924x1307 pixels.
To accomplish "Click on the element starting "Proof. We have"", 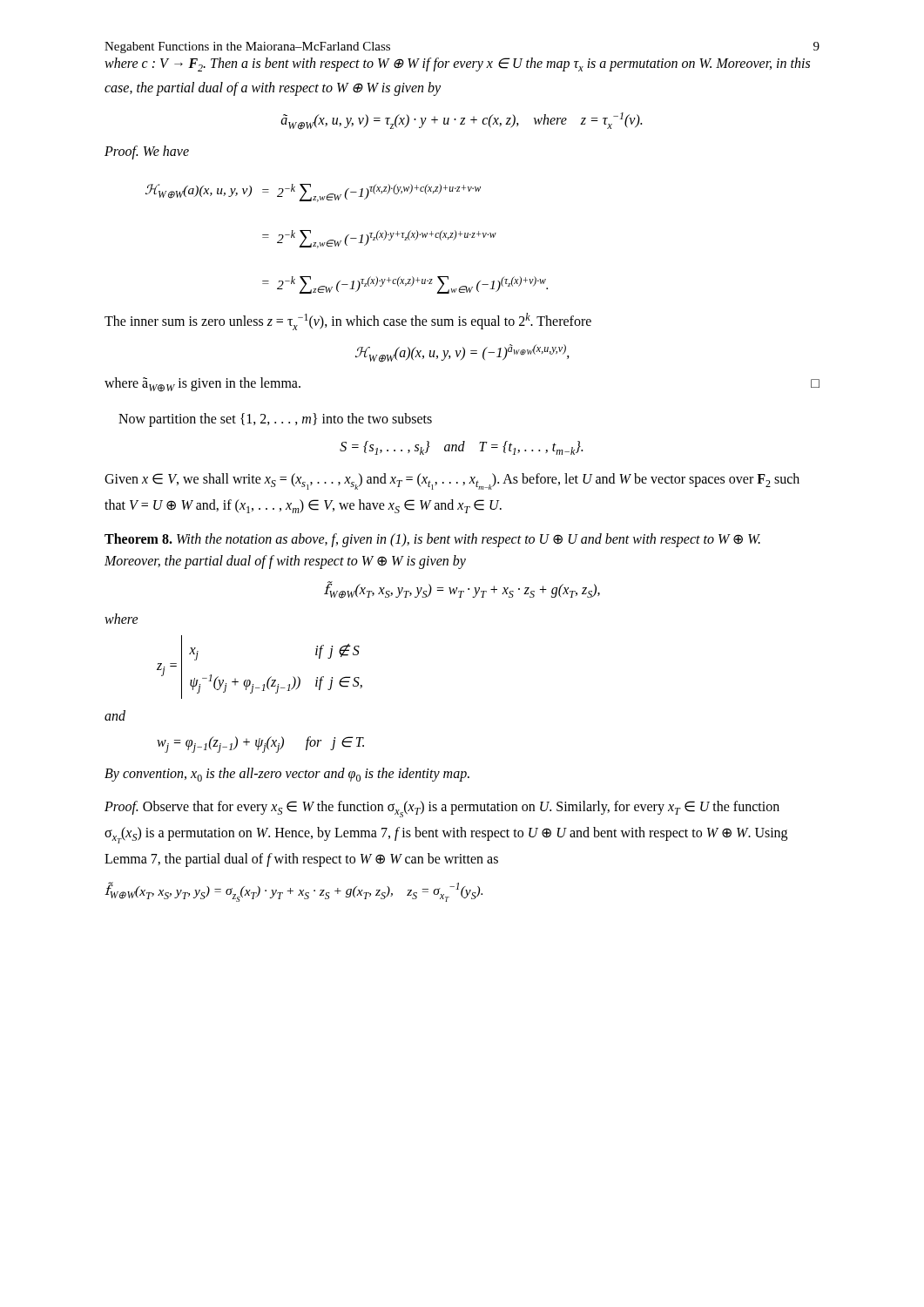I will pos(147,152).
